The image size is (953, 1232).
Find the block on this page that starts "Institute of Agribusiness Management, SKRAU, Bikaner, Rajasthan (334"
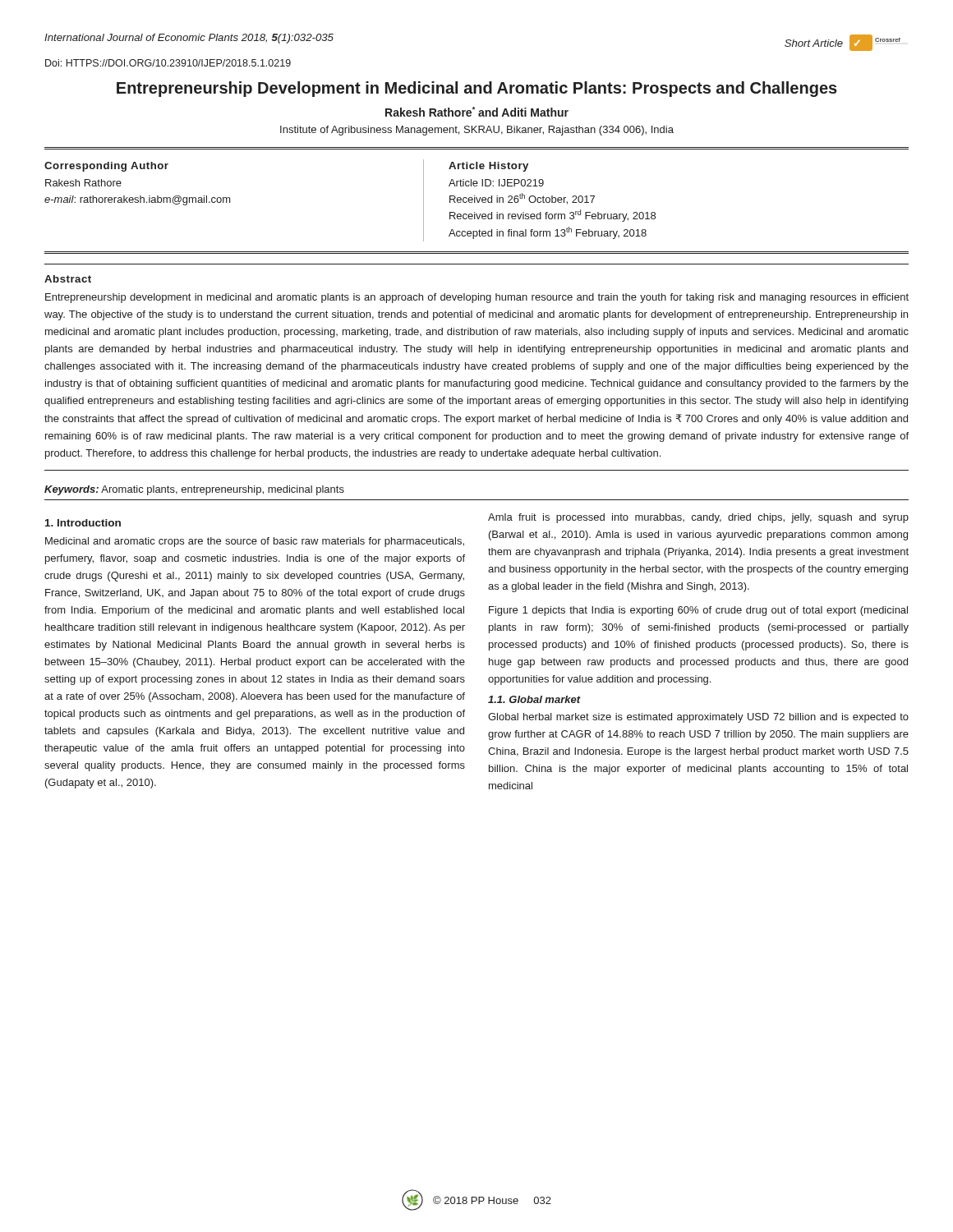pyautogui.click(x=476, y=129)
